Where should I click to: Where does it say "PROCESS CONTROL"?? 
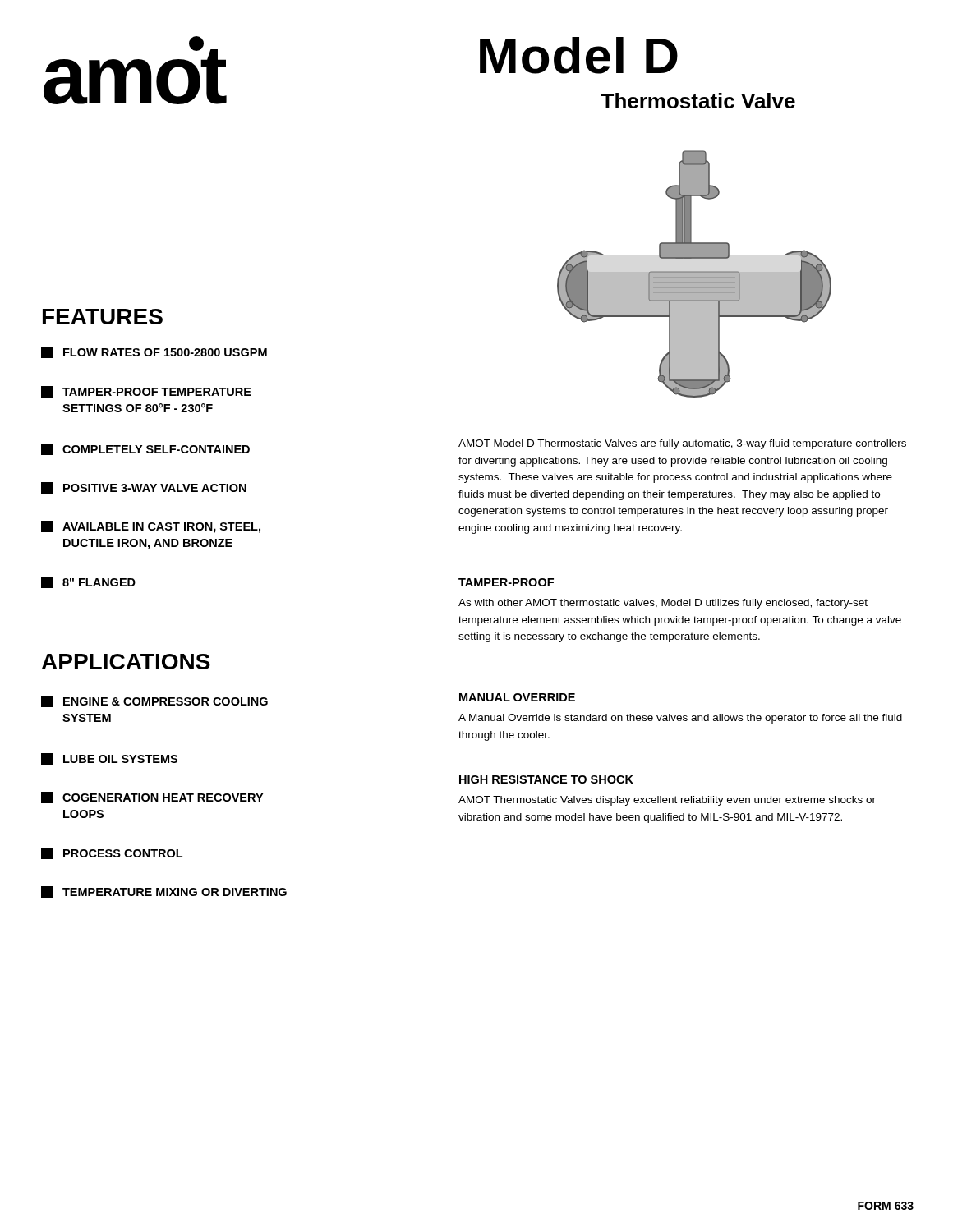[x=112, y=854]
